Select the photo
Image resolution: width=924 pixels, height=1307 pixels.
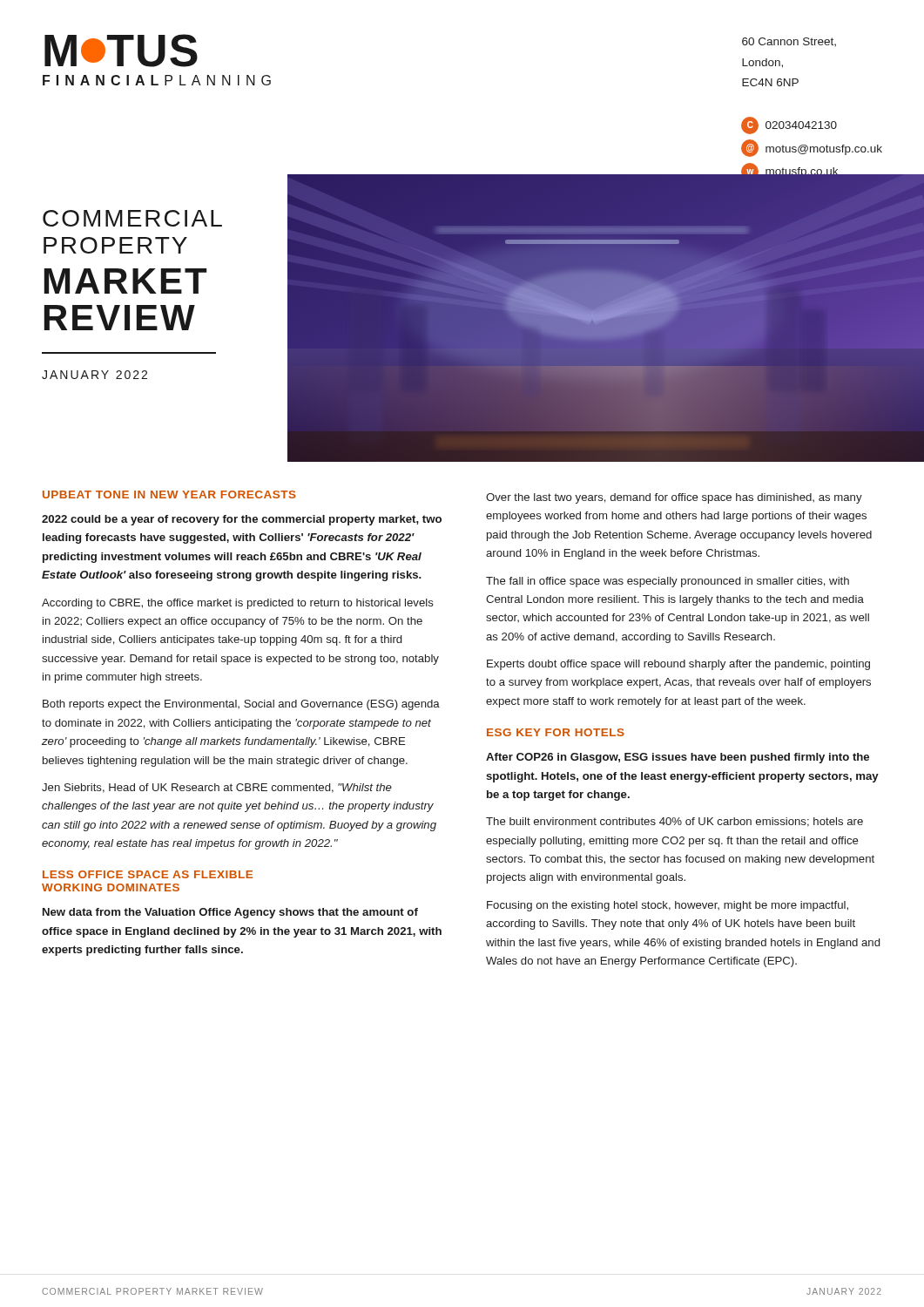click(x=593, y=318)
